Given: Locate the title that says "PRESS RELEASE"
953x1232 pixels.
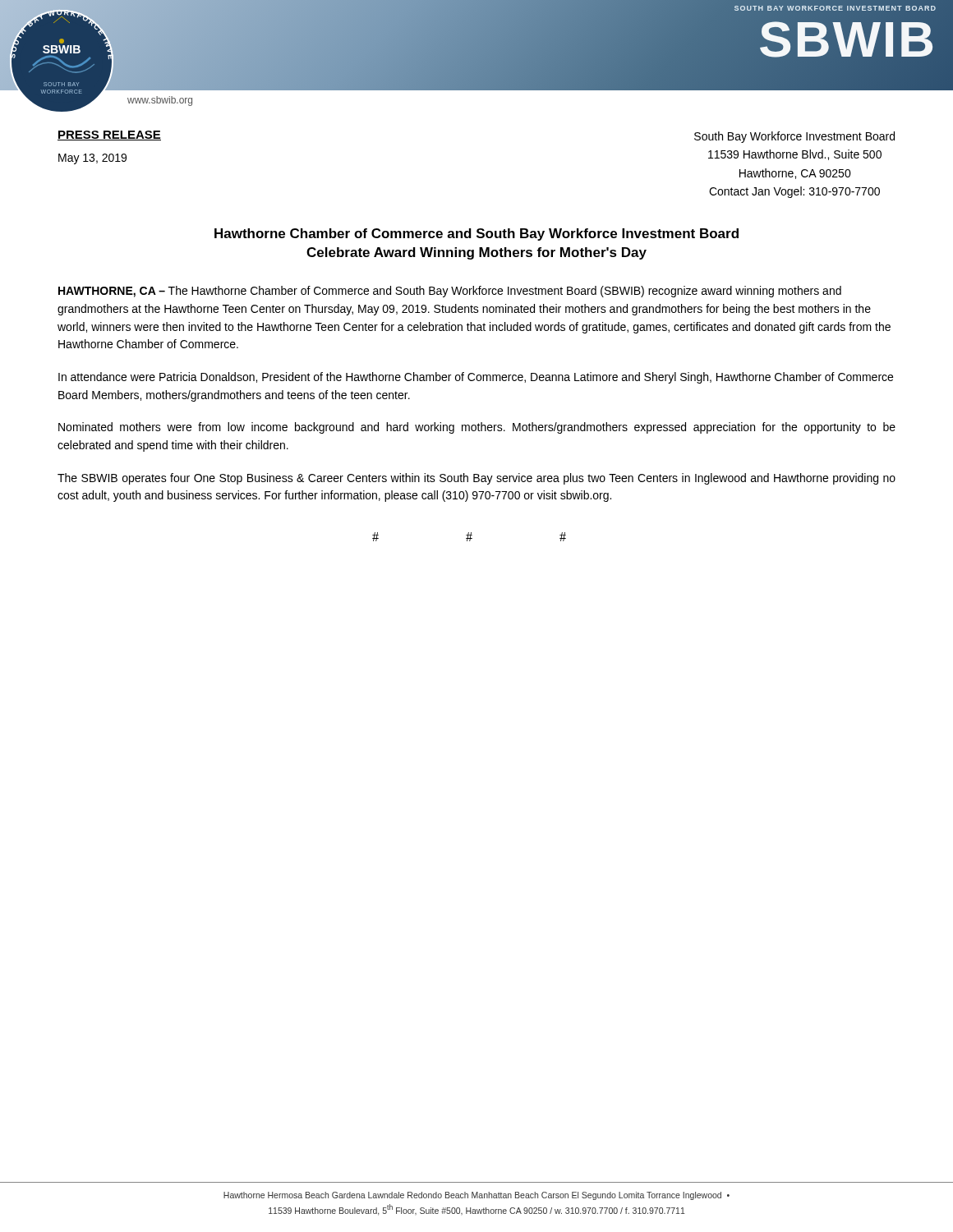Looking at the screenshot, I should [x=109, y=134].
